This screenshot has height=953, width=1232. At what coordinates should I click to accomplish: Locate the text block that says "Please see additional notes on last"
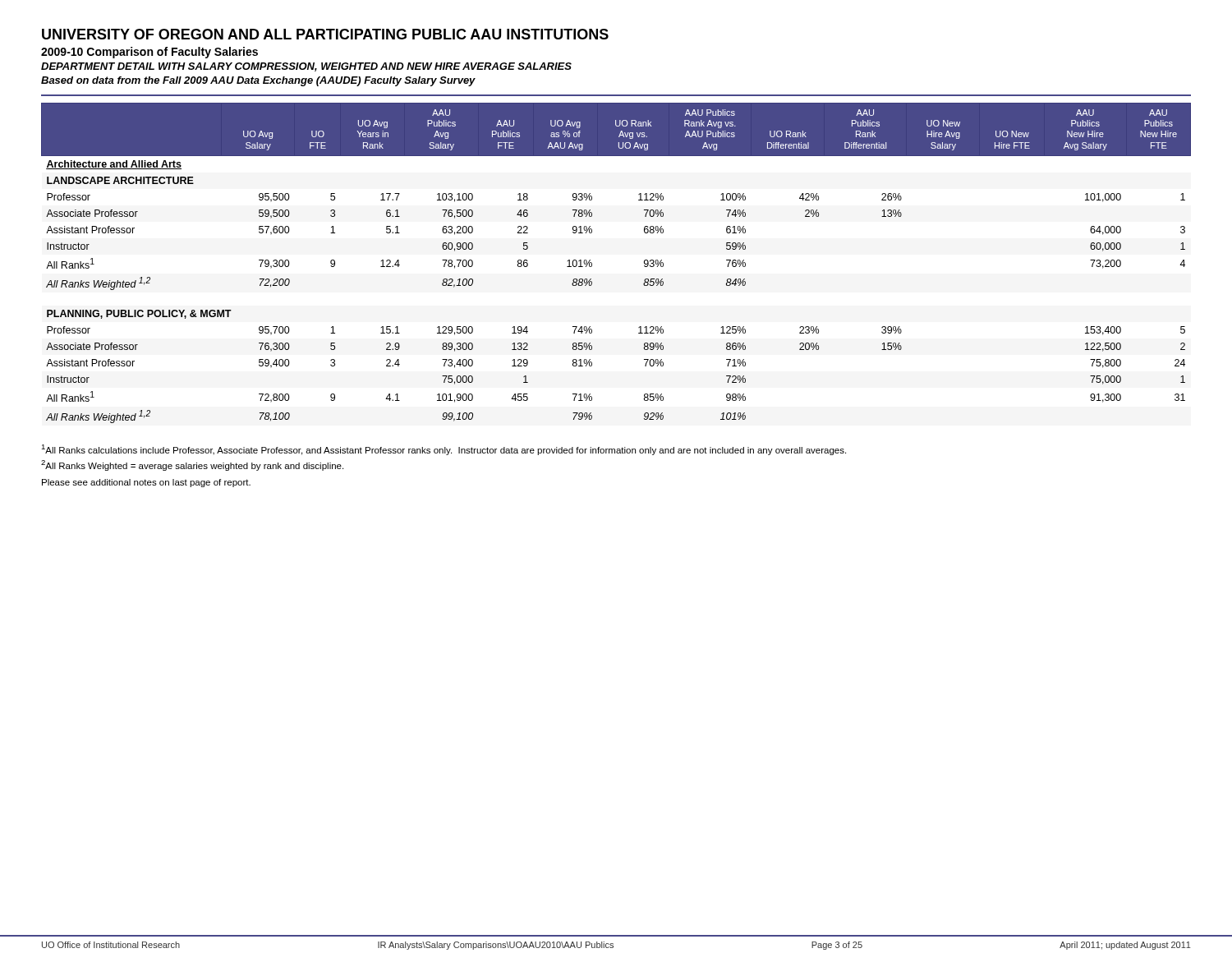pos(146,482)
